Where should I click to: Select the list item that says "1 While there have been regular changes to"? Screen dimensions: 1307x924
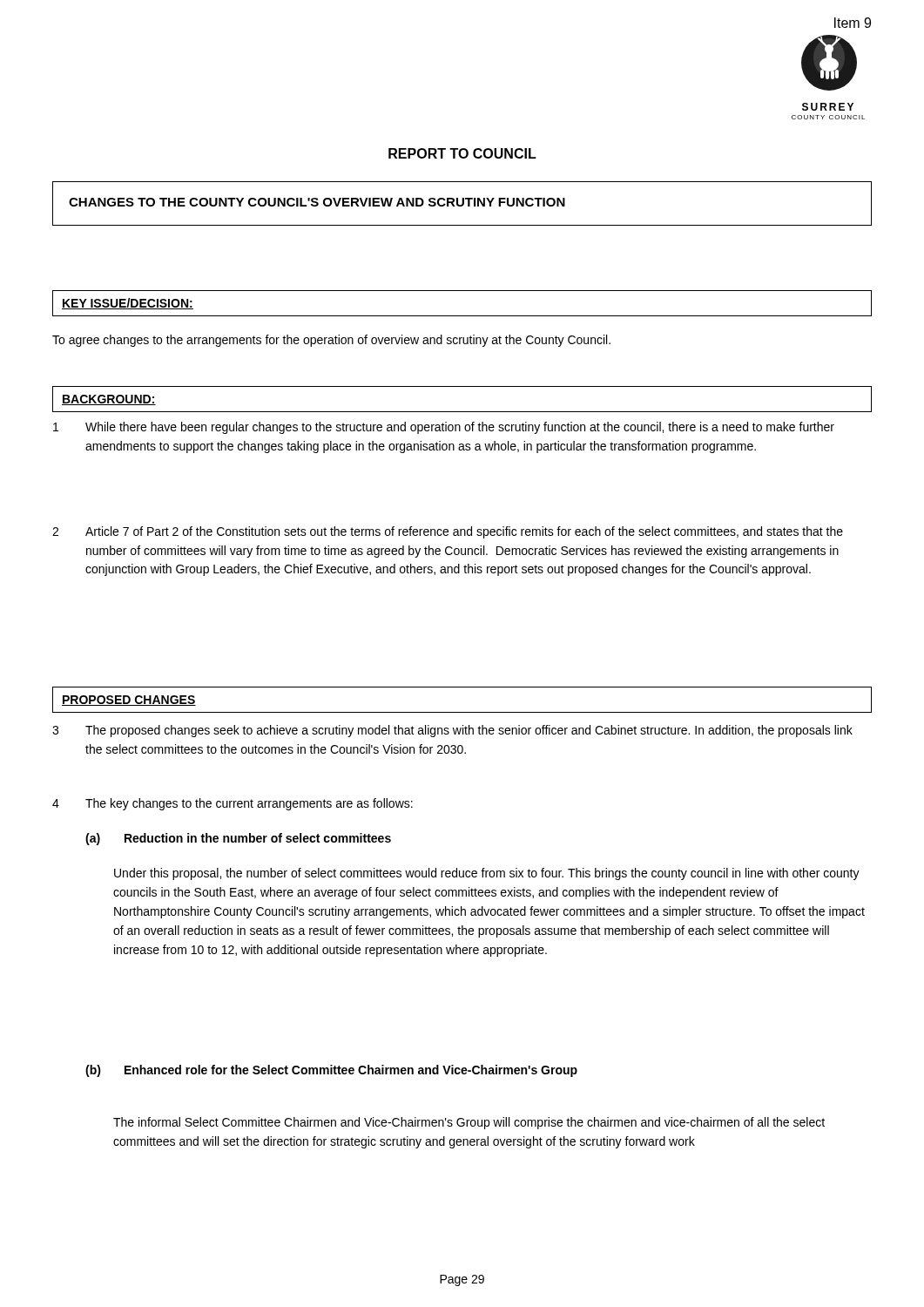462,437
